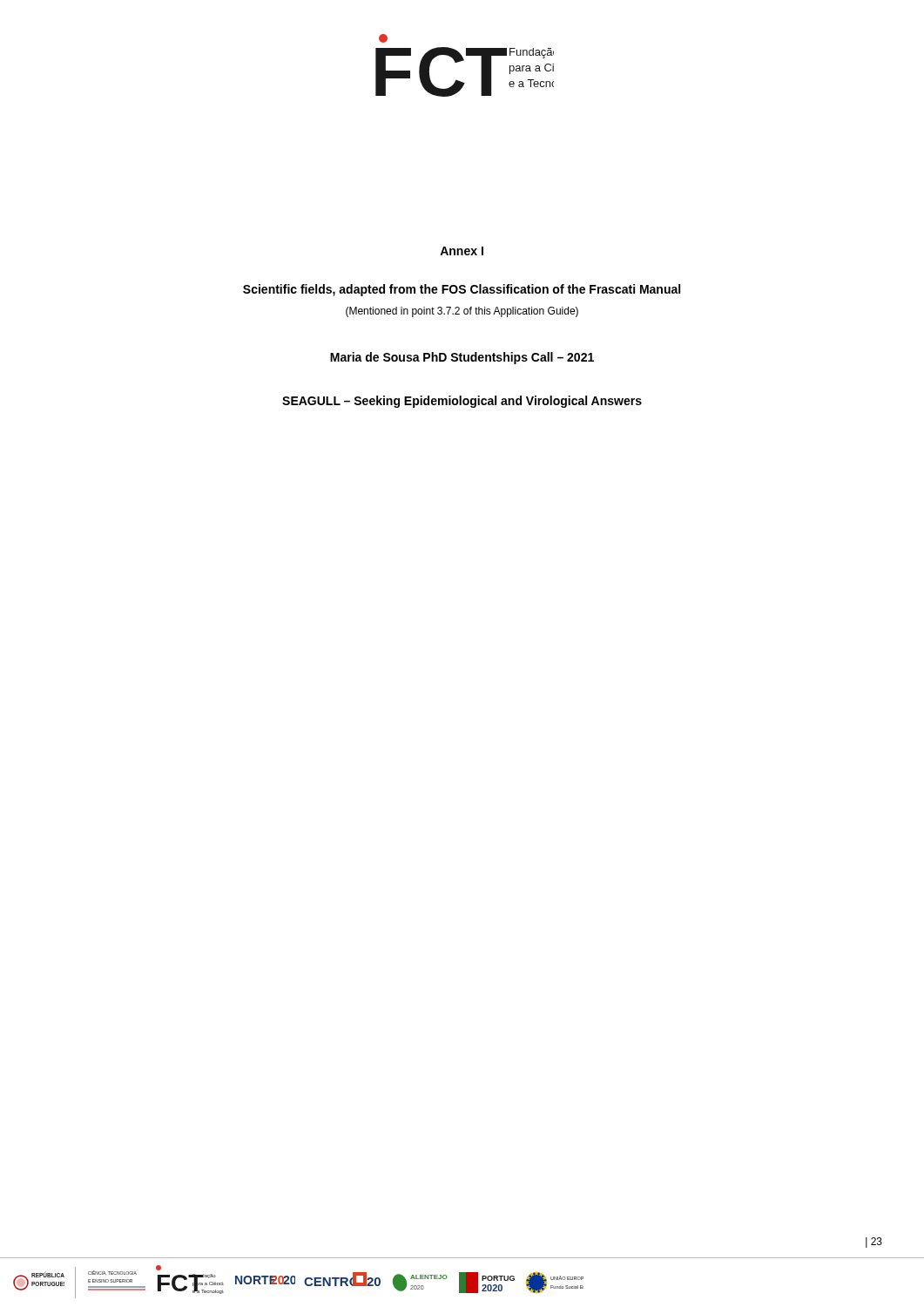Find the caption with the text "(Mentioned in point 3.7.2 of this Application"
This screenshot has height=1307, width=924.
tap(462, 311)
